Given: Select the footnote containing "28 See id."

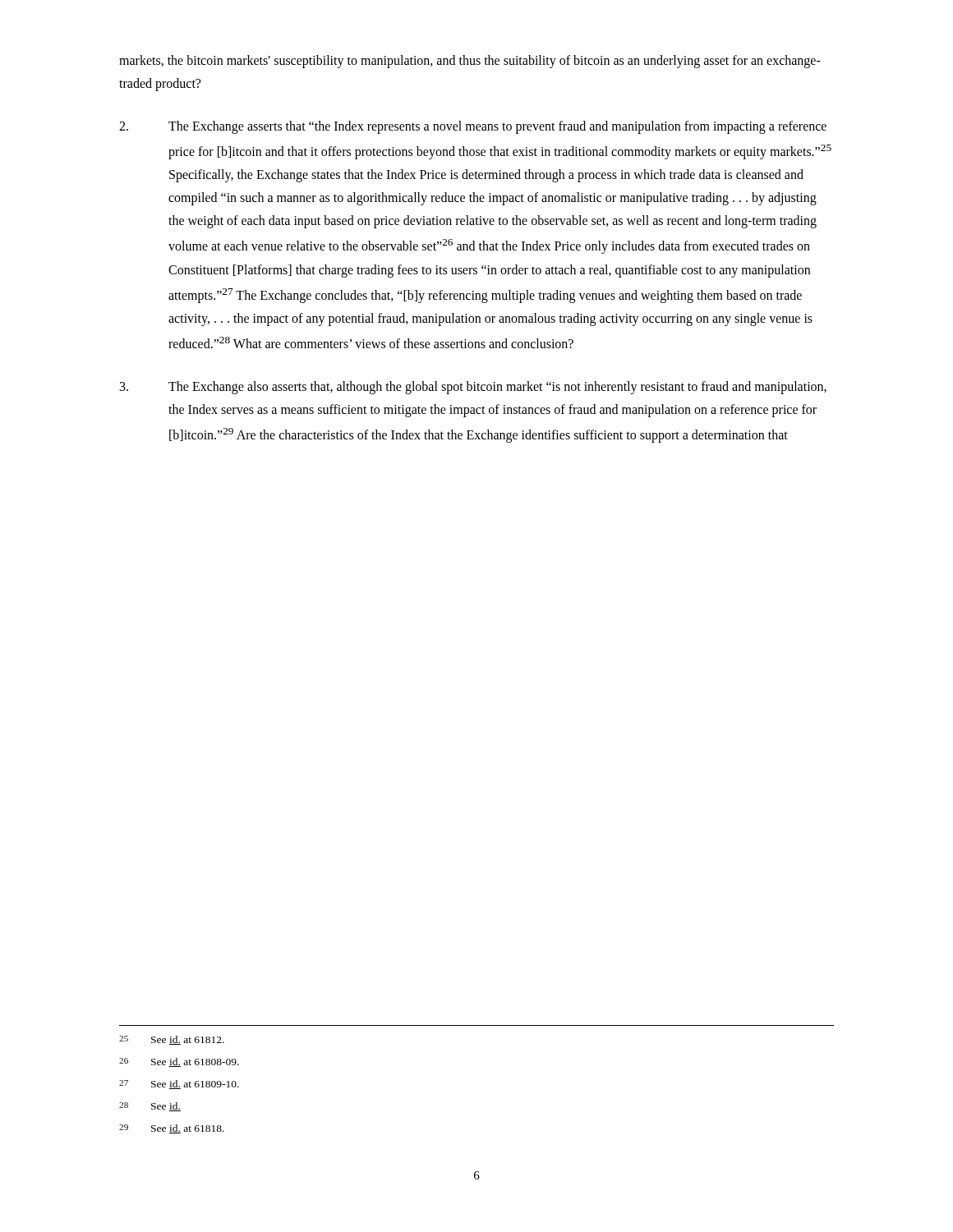Looking at the screenshot, I should click(150, 1107).
